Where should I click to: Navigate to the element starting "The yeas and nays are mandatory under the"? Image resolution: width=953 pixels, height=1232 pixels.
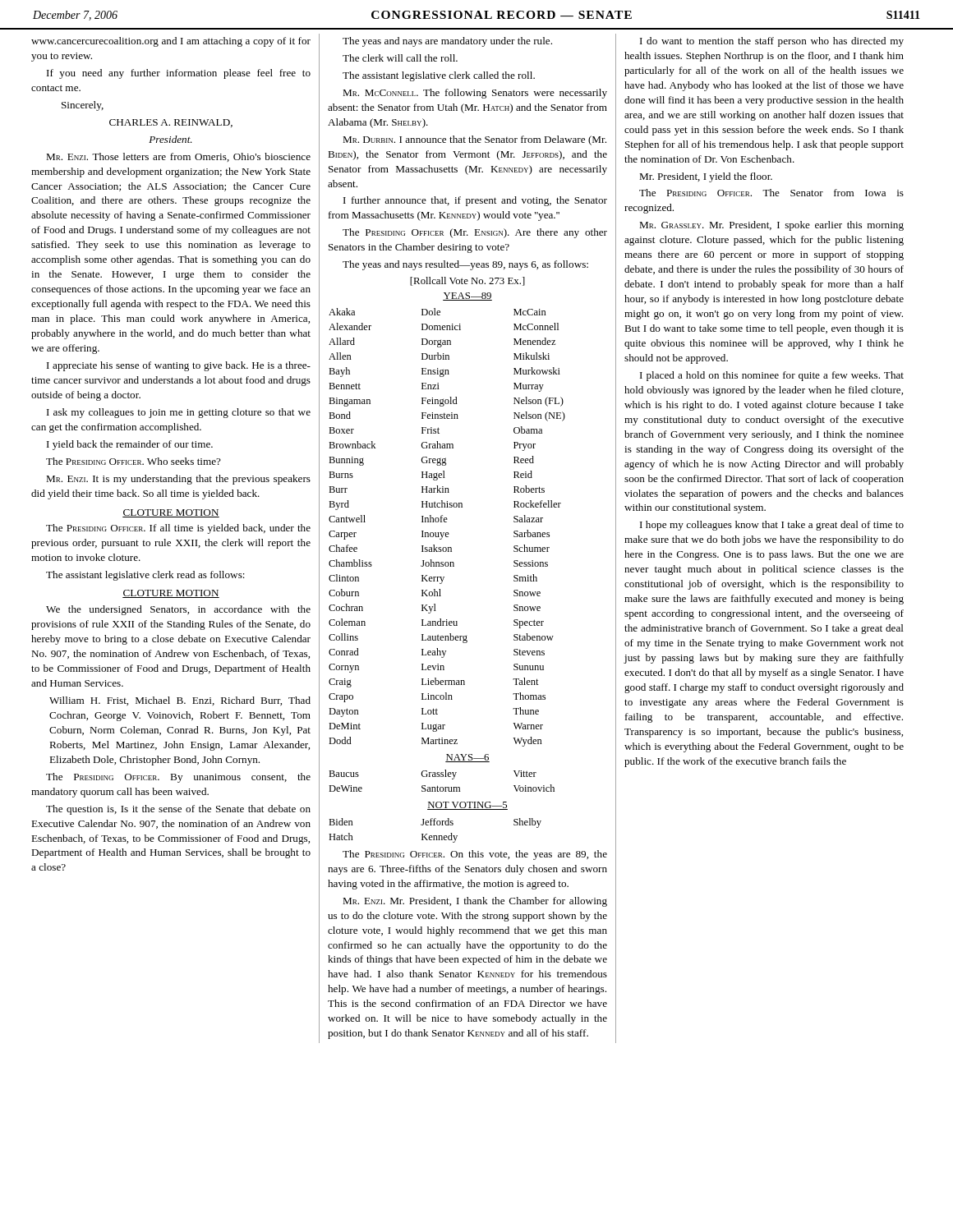click(467, 58)
